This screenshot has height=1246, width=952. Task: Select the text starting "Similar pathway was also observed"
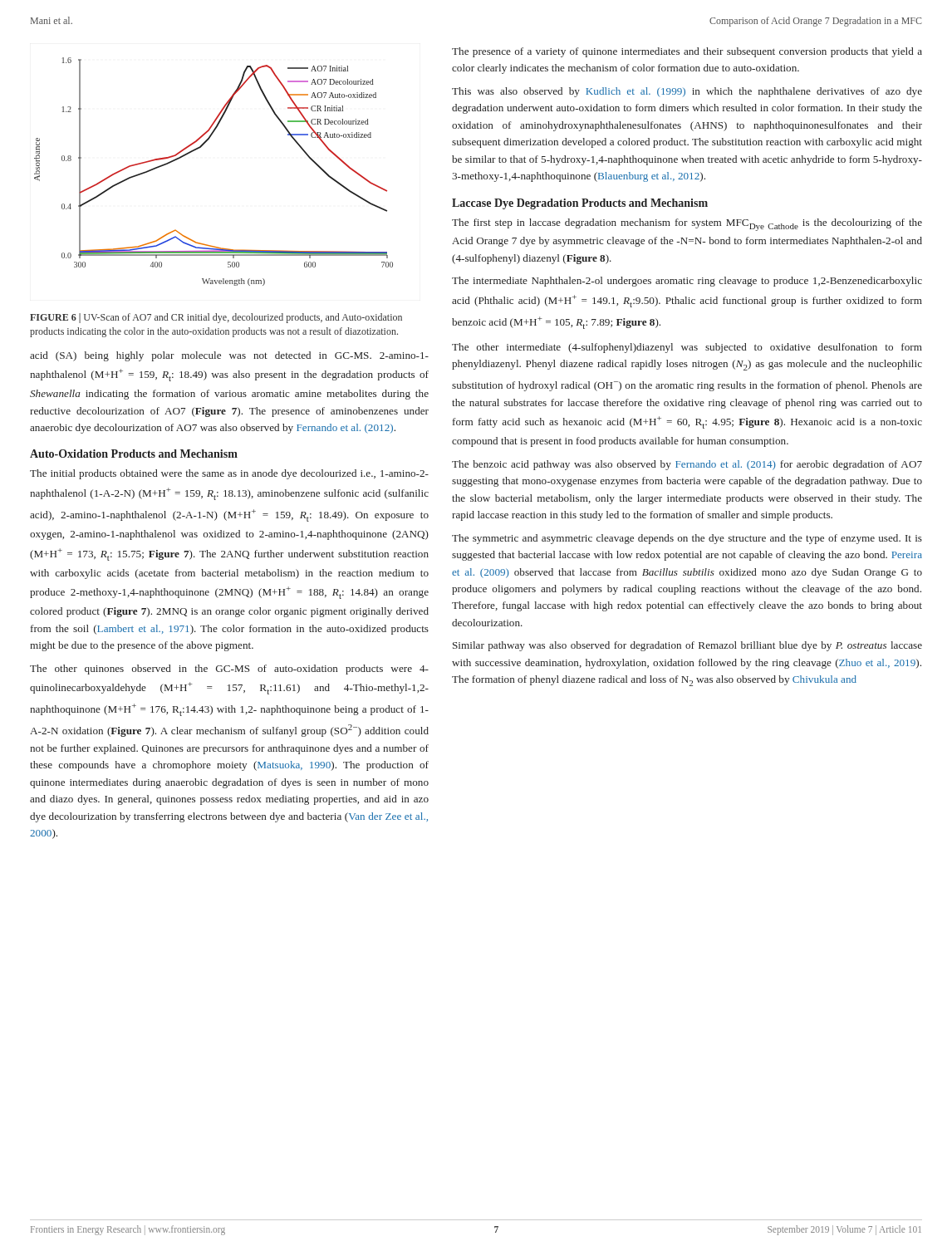(x=687, y=663)
